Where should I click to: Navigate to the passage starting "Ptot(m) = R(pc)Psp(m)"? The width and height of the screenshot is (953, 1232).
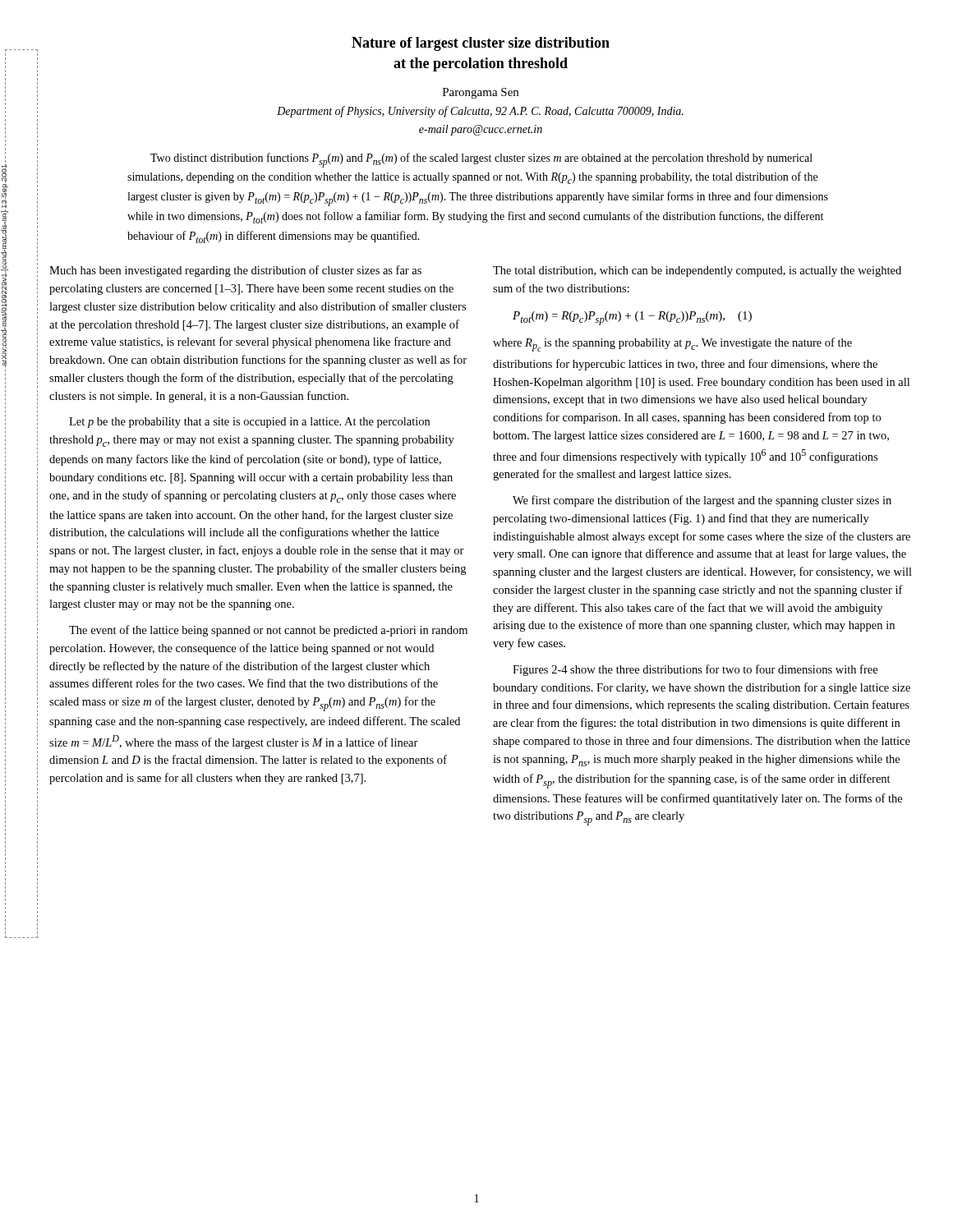(632, 317)
